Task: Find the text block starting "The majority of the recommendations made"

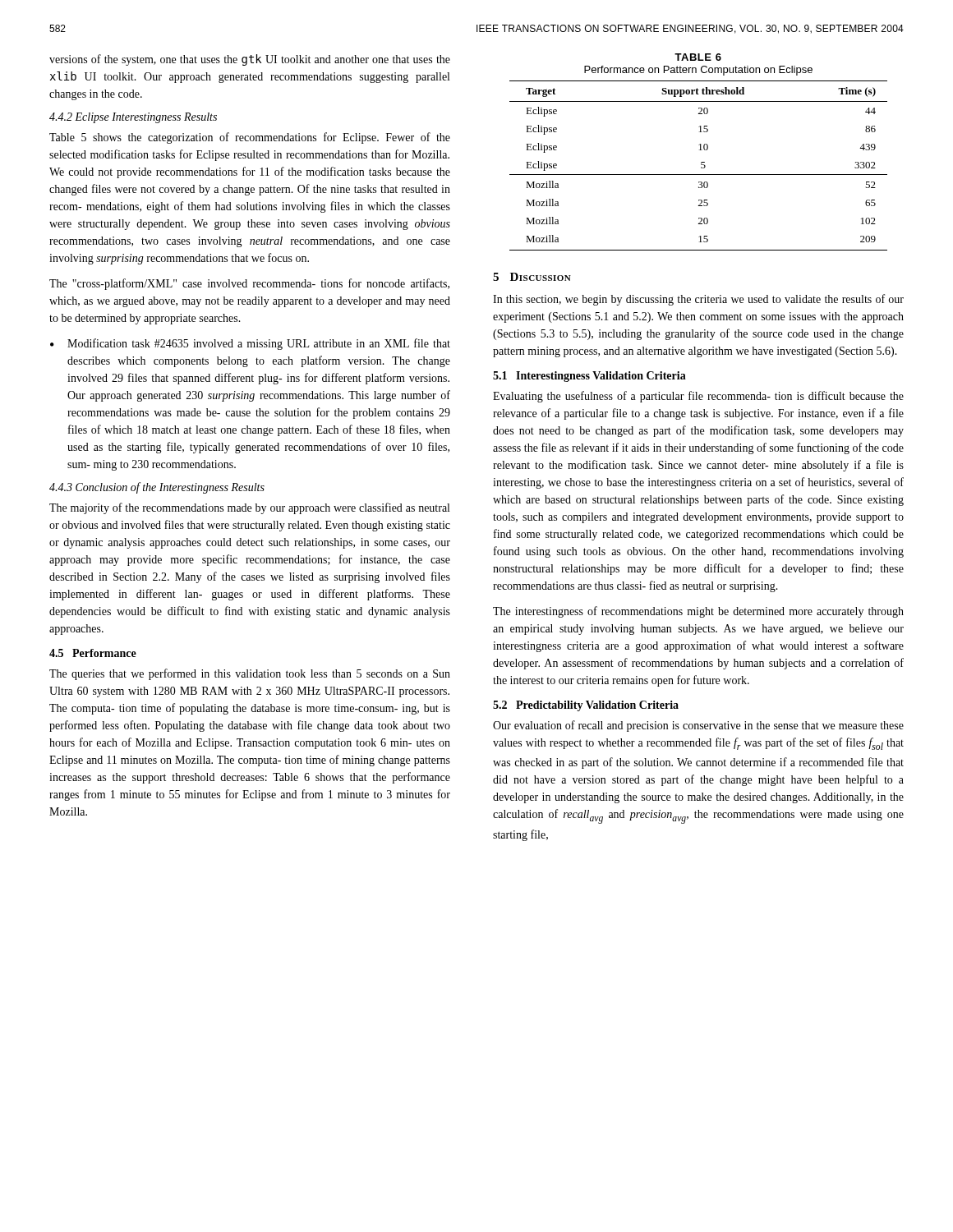Action: 250,568
